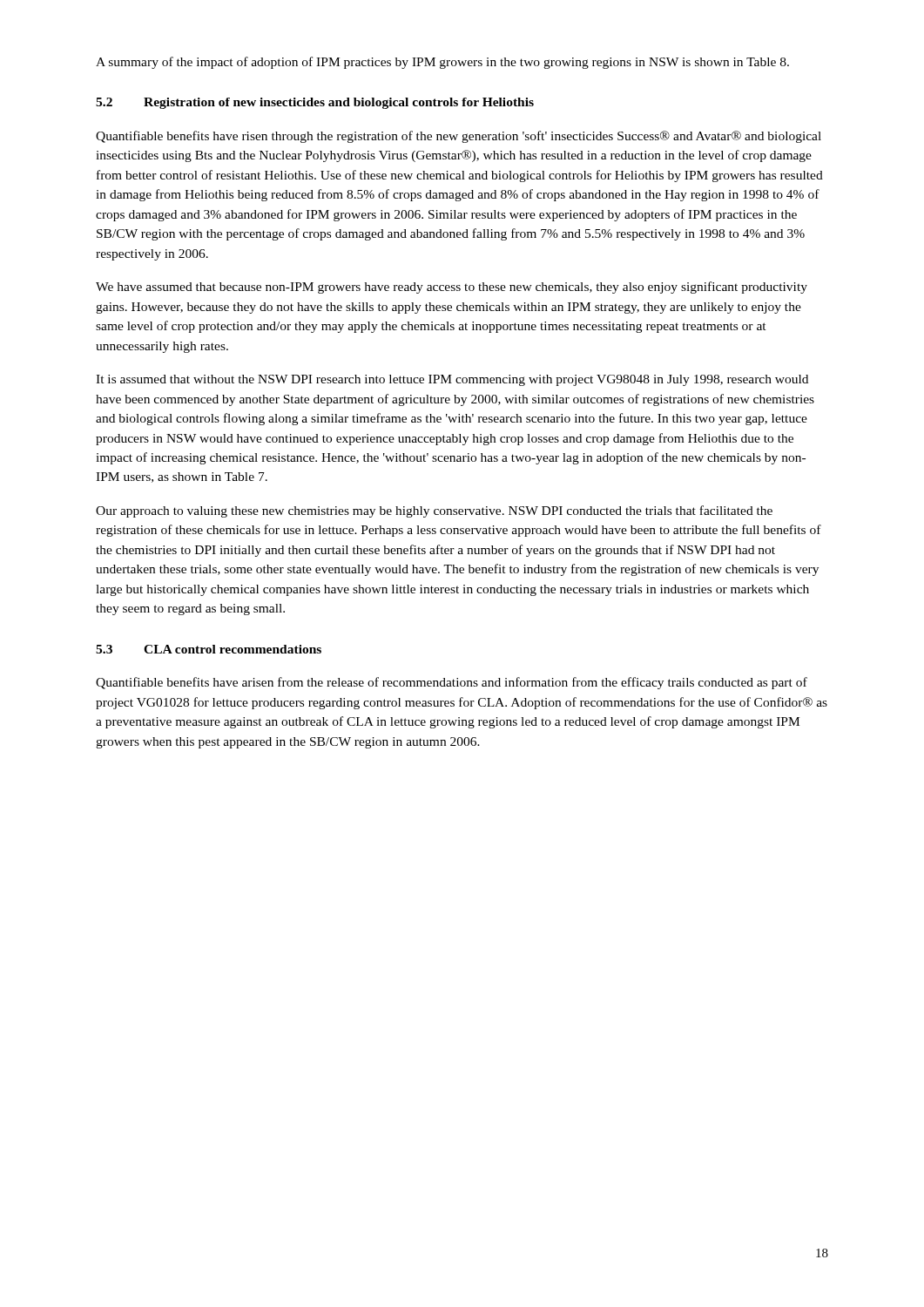
Task: Point to the region starting "5.2 Registration of"
Action: click(x=315, y=103)
